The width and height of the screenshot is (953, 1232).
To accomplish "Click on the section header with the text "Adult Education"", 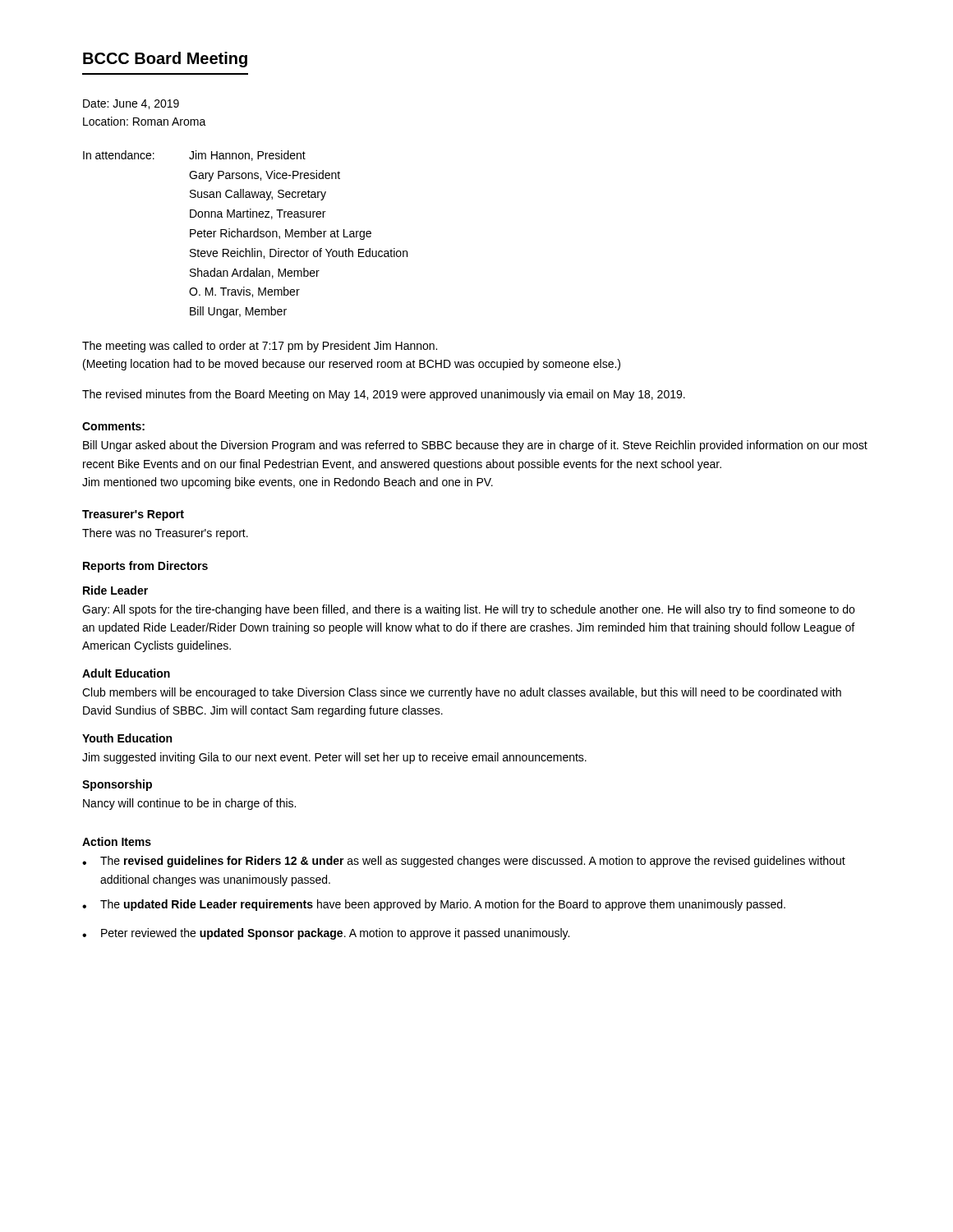I will 126,673.
